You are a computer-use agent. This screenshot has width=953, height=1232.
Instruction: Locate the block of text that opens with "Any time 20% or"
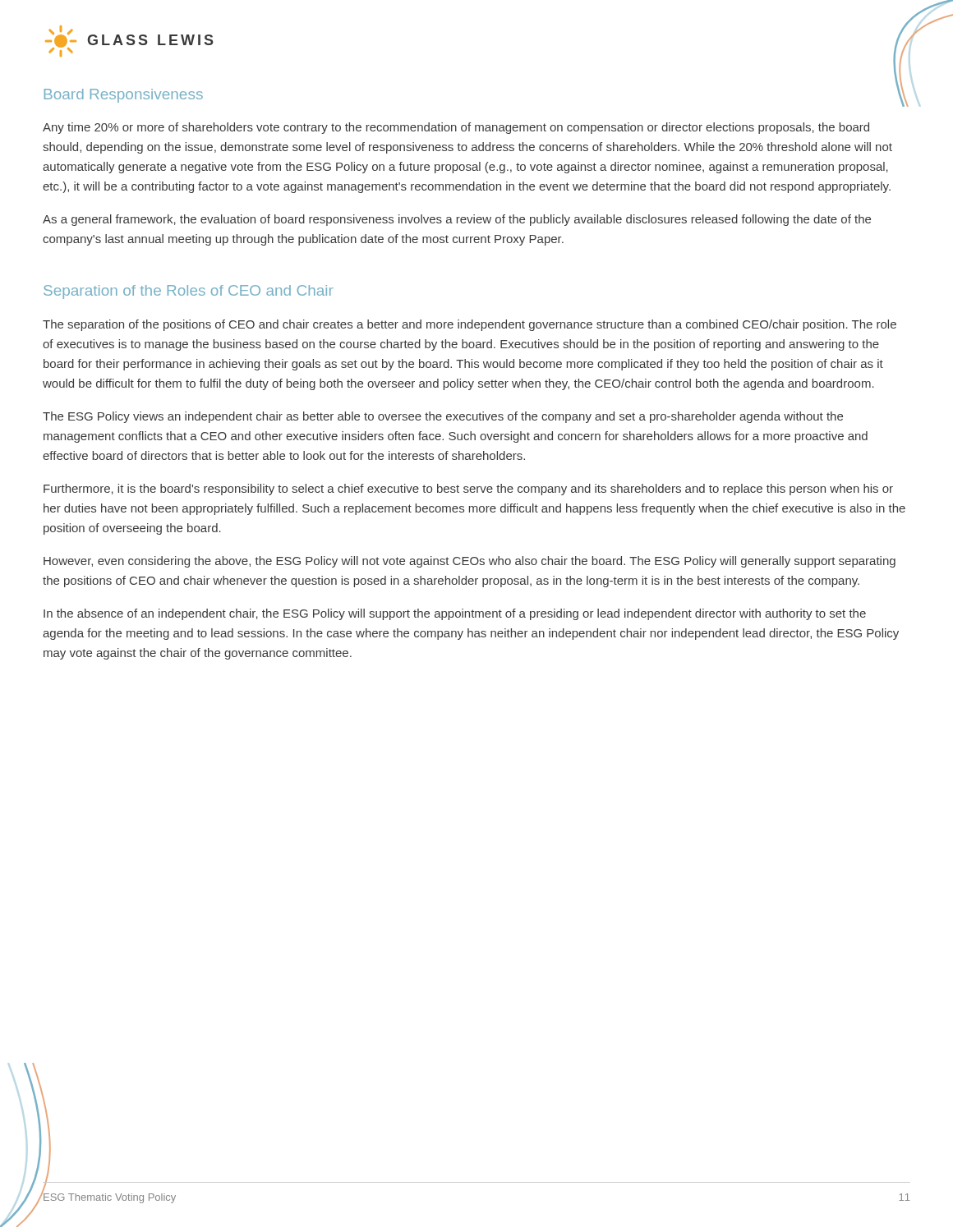[x=467, y=157]
